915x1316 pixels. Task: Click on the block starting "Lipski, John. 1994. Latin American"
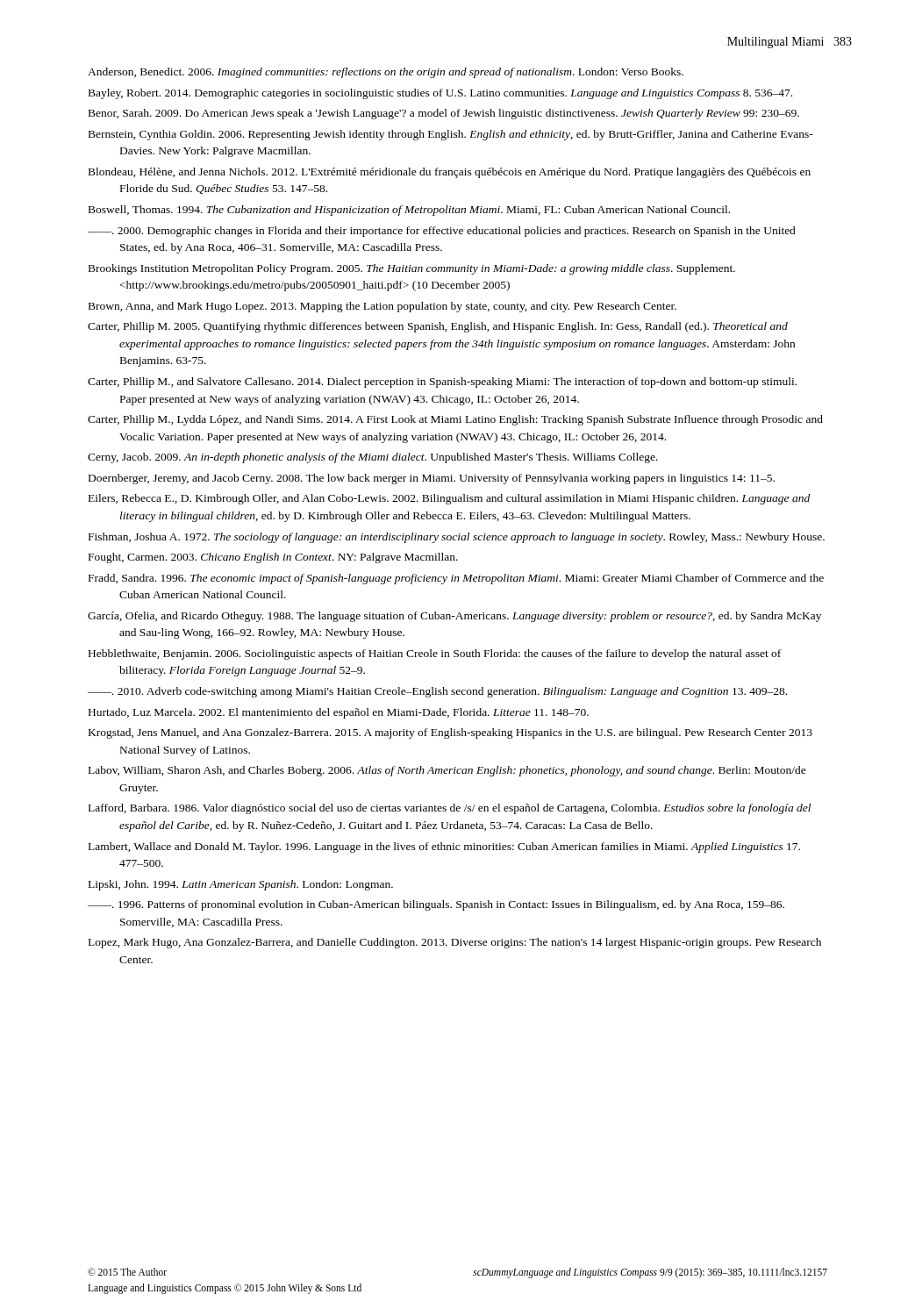point(241,884)
